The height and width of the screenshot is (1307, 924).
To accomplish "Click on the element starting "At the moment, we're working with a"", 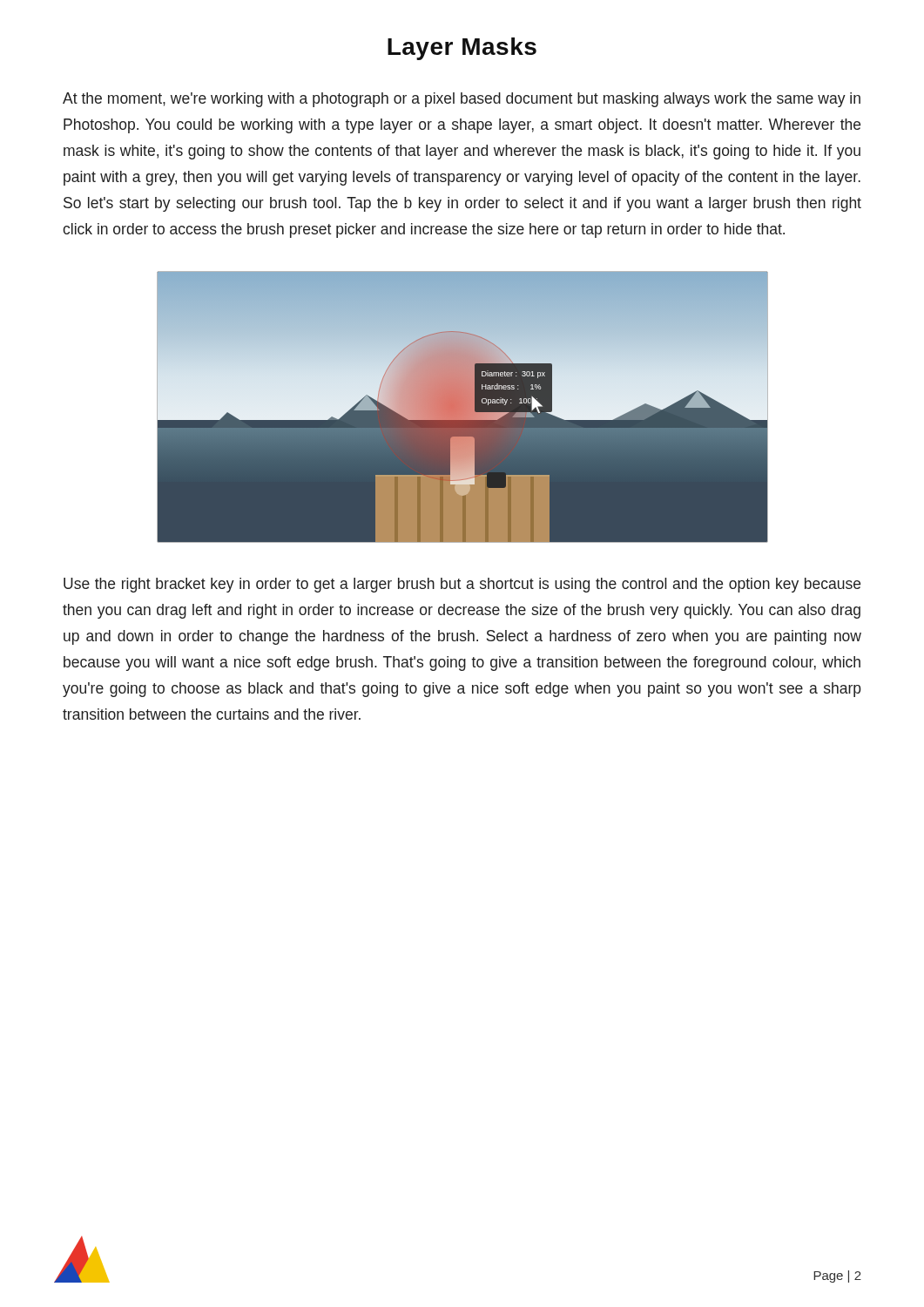I will tap(462, 164).
